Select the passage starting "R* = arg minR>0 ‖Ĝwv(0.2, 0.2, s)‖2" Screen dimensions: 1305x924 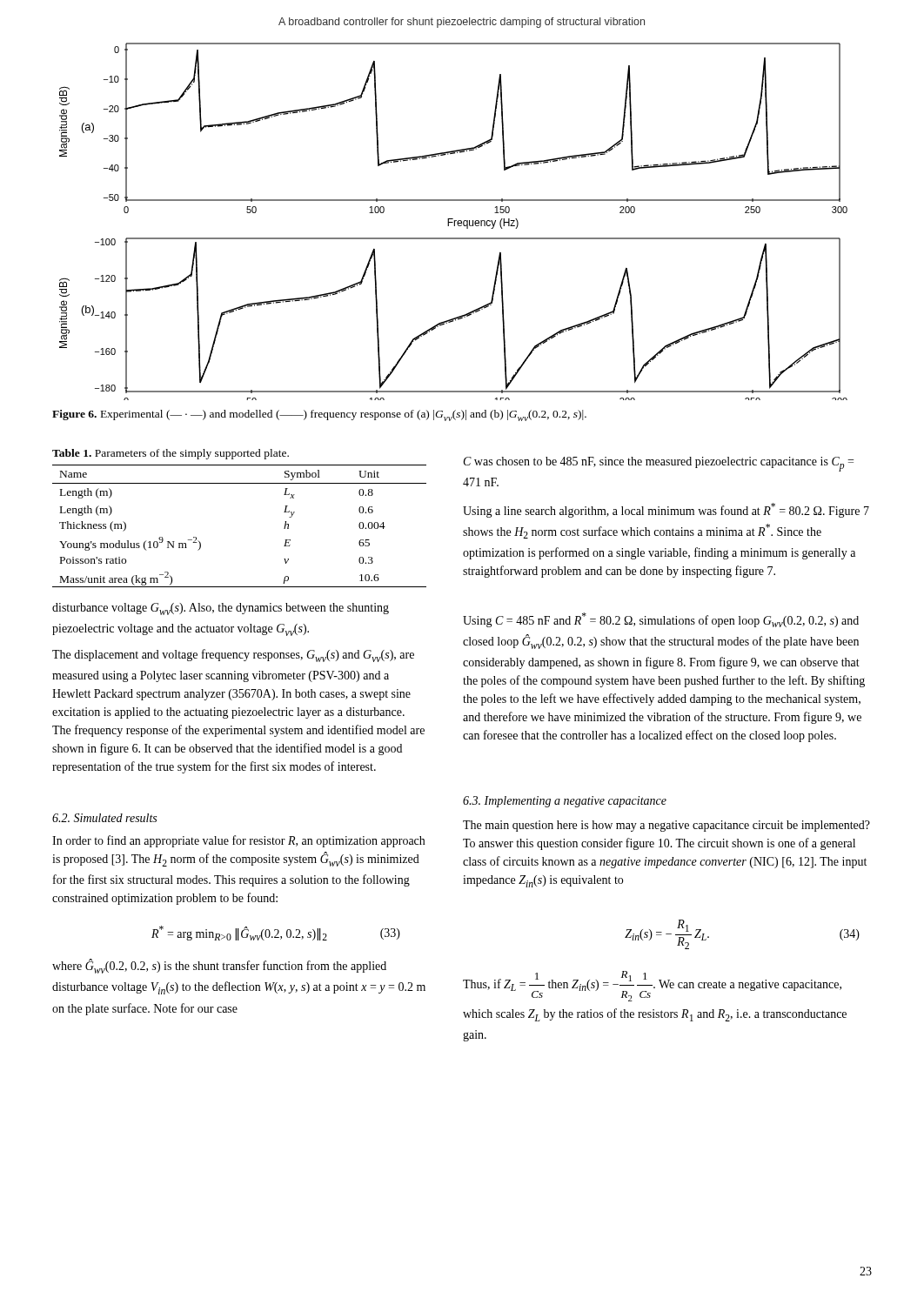coord(276,934)
